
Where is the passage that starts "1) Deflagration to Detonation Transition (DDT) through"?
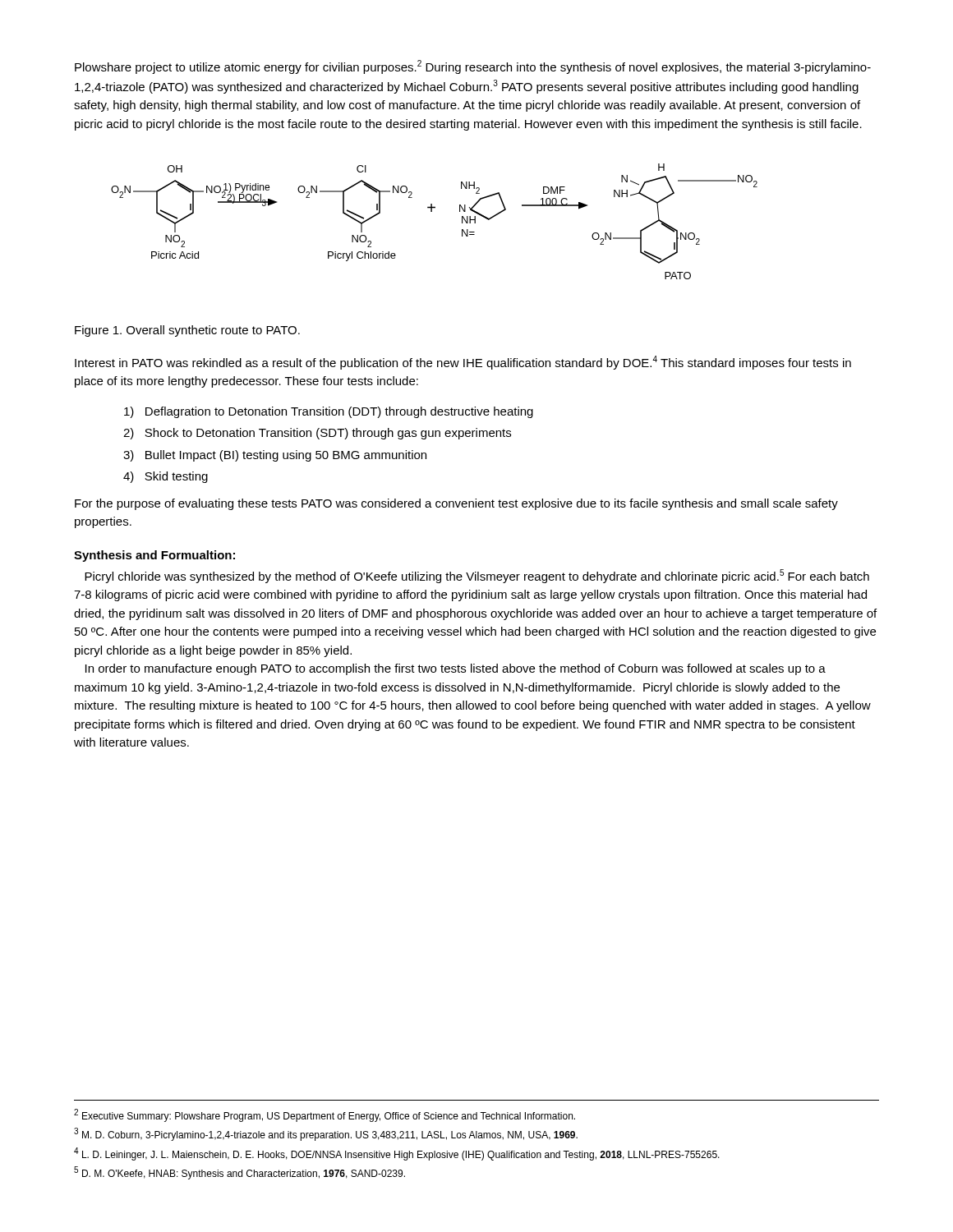point(328,411)
